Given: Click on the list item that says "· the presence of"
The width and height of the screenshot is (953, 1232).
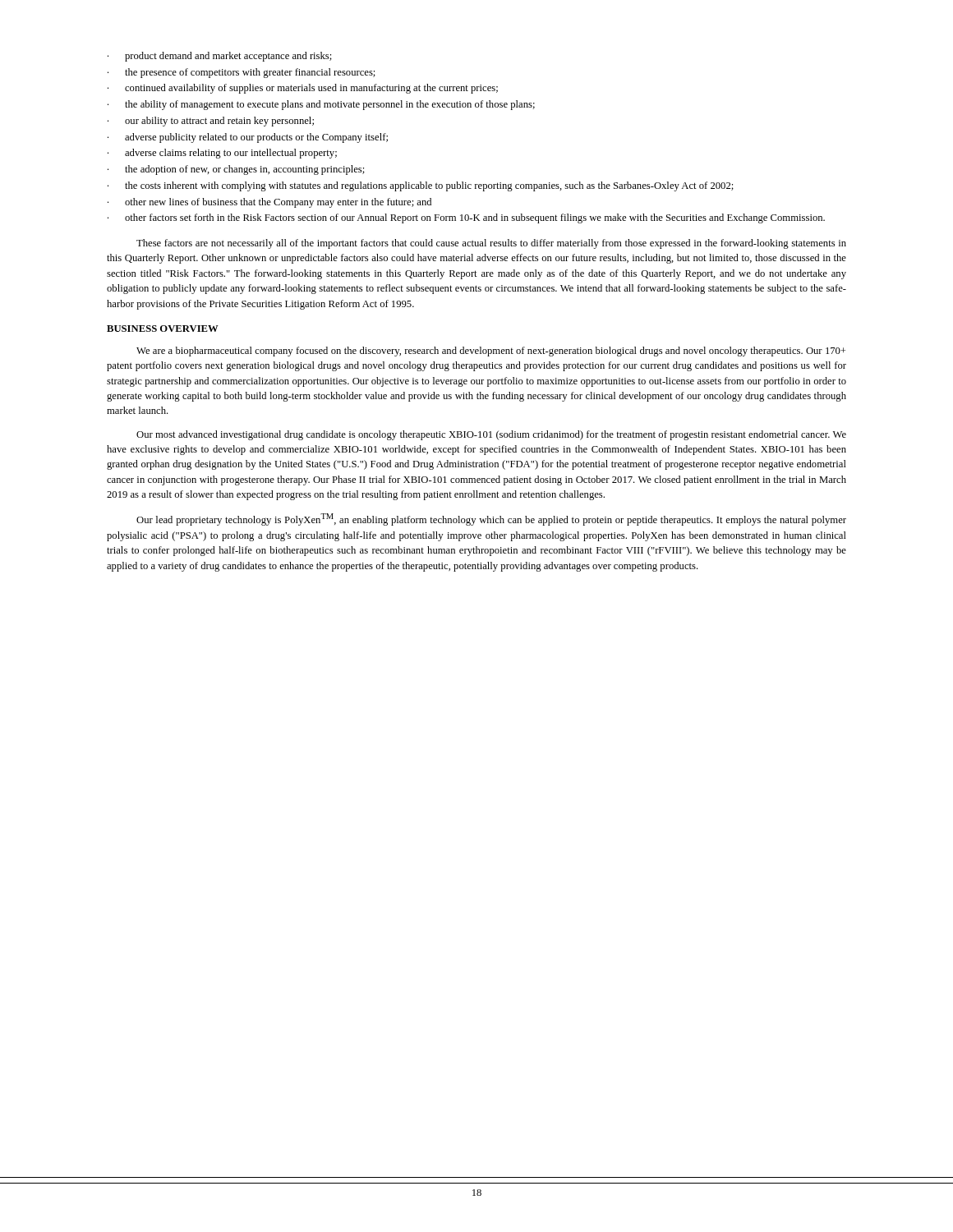Looking at the screenshot, I should pyautogui.click(x=242, y=73).
